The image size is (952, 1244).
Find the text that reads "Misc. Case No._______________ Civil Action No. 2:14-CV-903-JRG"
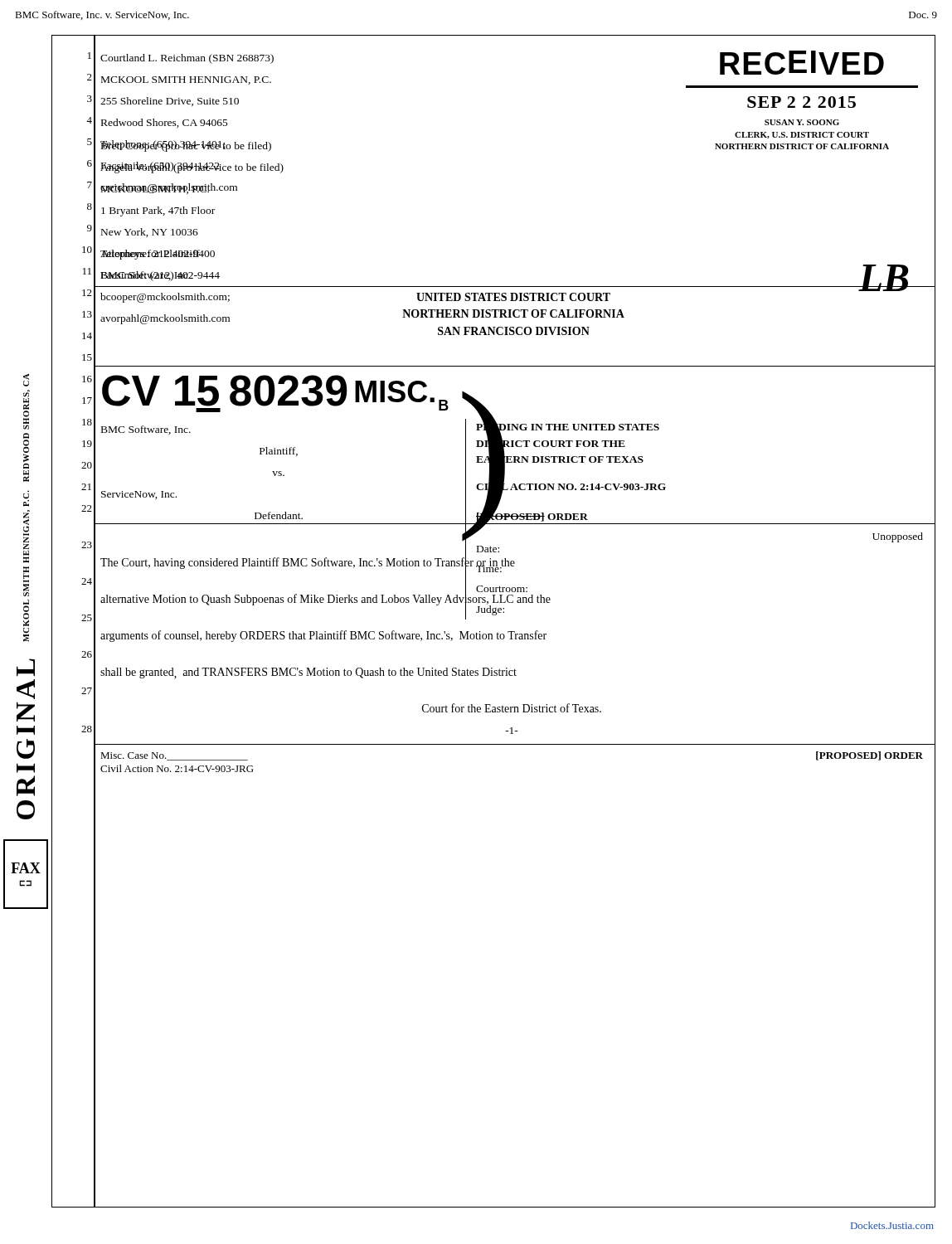tap(177, 762)
